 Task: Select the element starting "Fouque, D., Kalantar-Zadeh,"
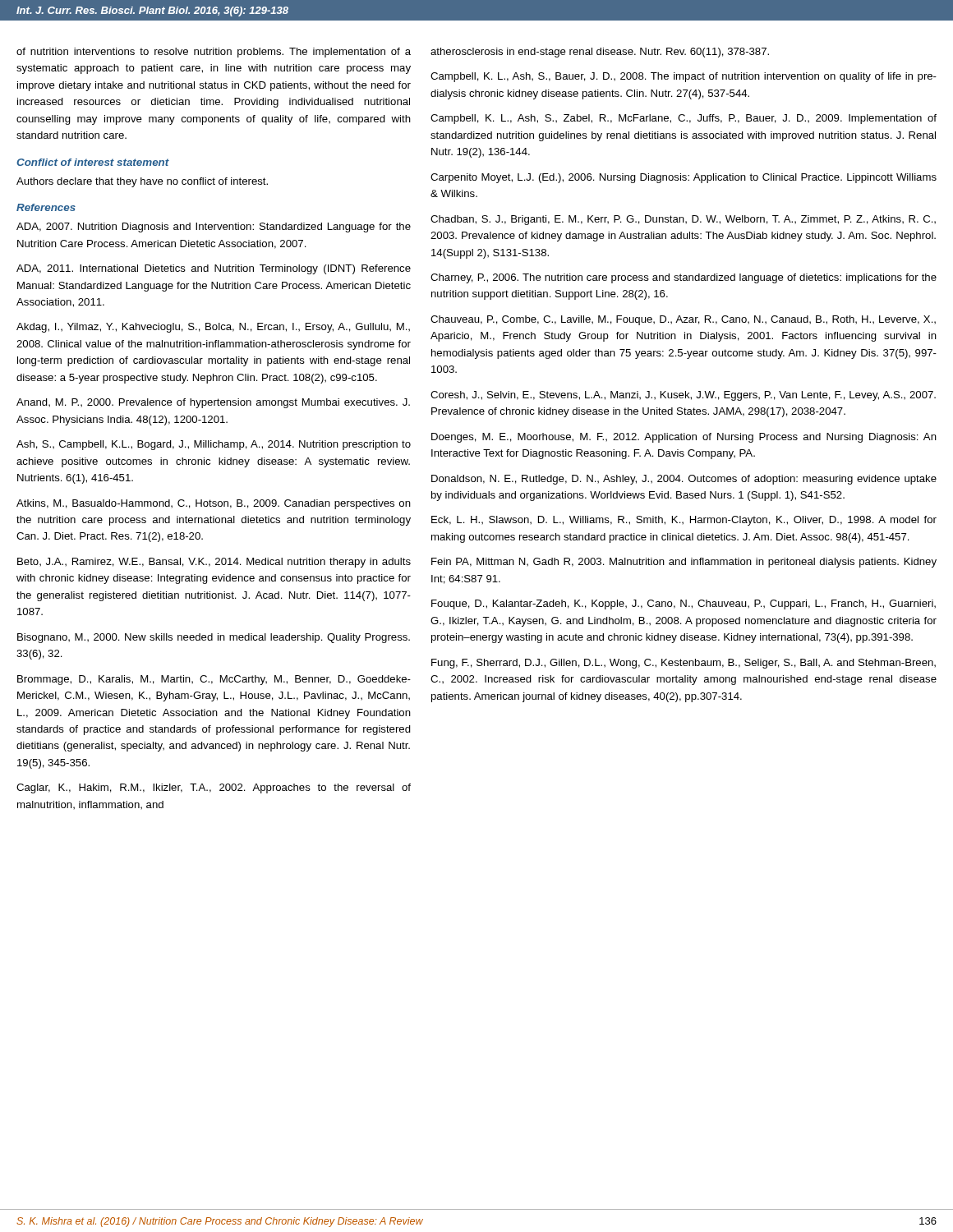(684, 621)
